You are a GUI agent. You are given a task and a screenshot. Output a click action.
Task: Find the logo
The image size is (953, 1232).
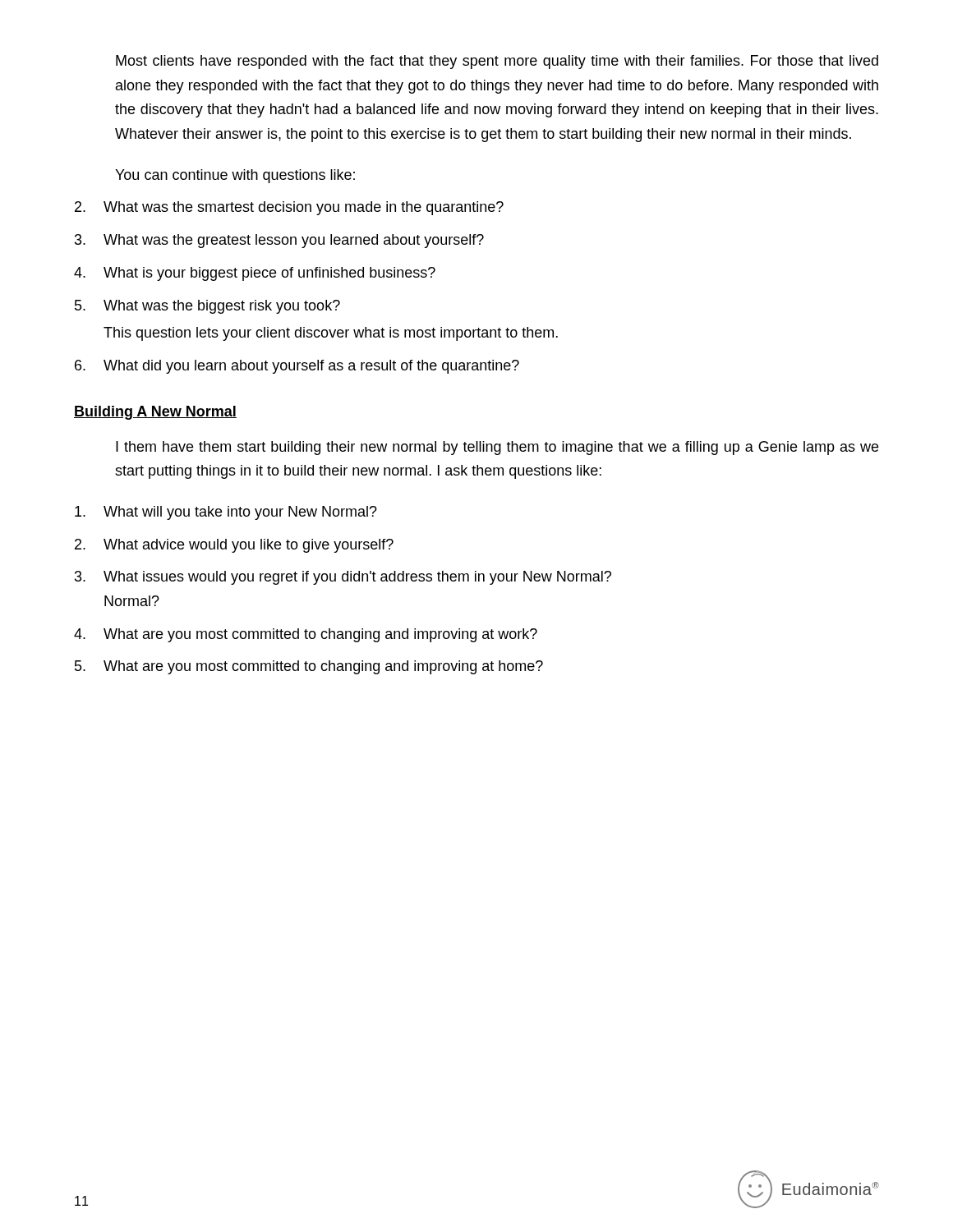pos(806,1189)
